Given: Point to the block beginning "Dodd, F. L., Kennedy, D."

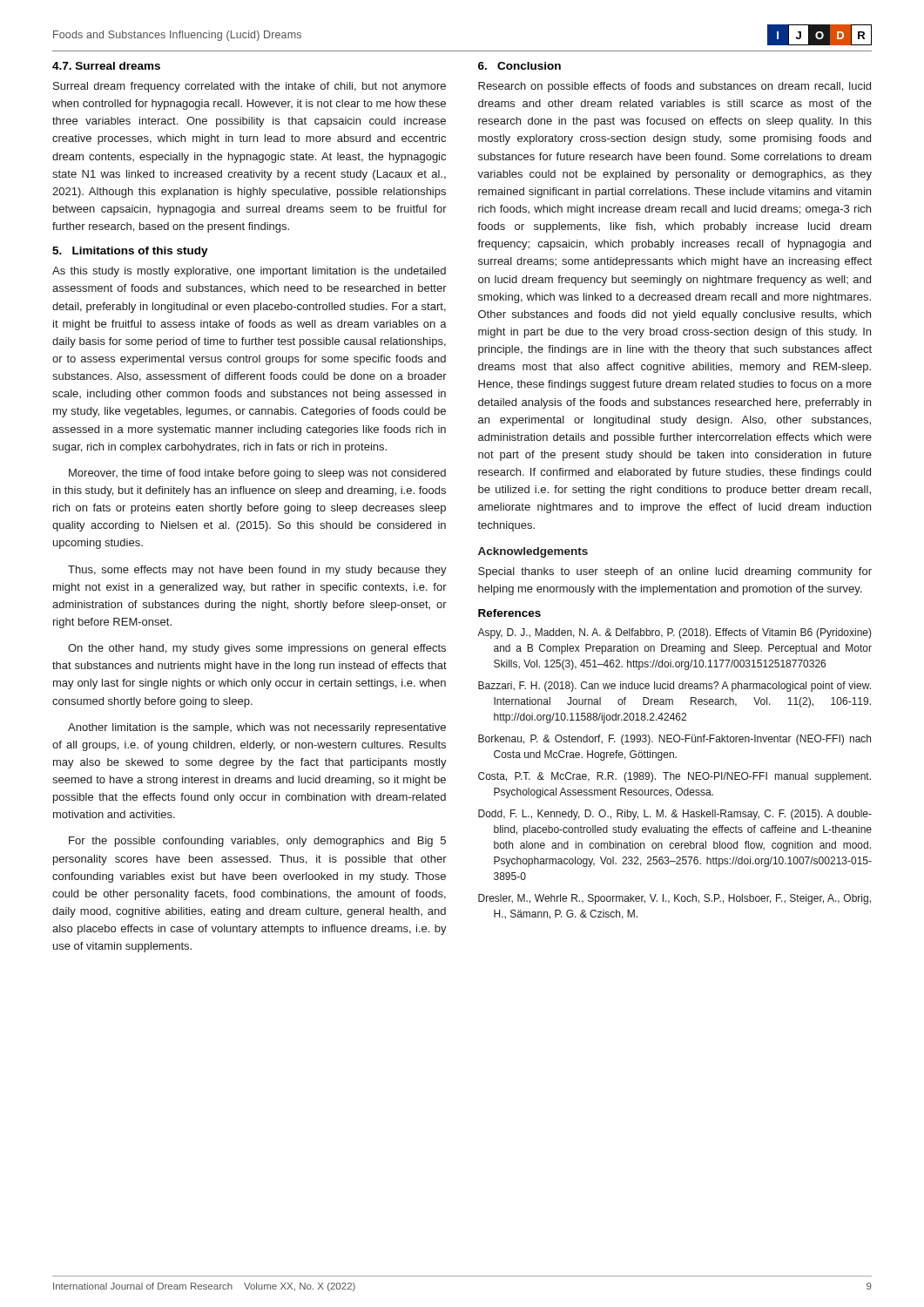Looking at the screenshot, I should point(675,845).
